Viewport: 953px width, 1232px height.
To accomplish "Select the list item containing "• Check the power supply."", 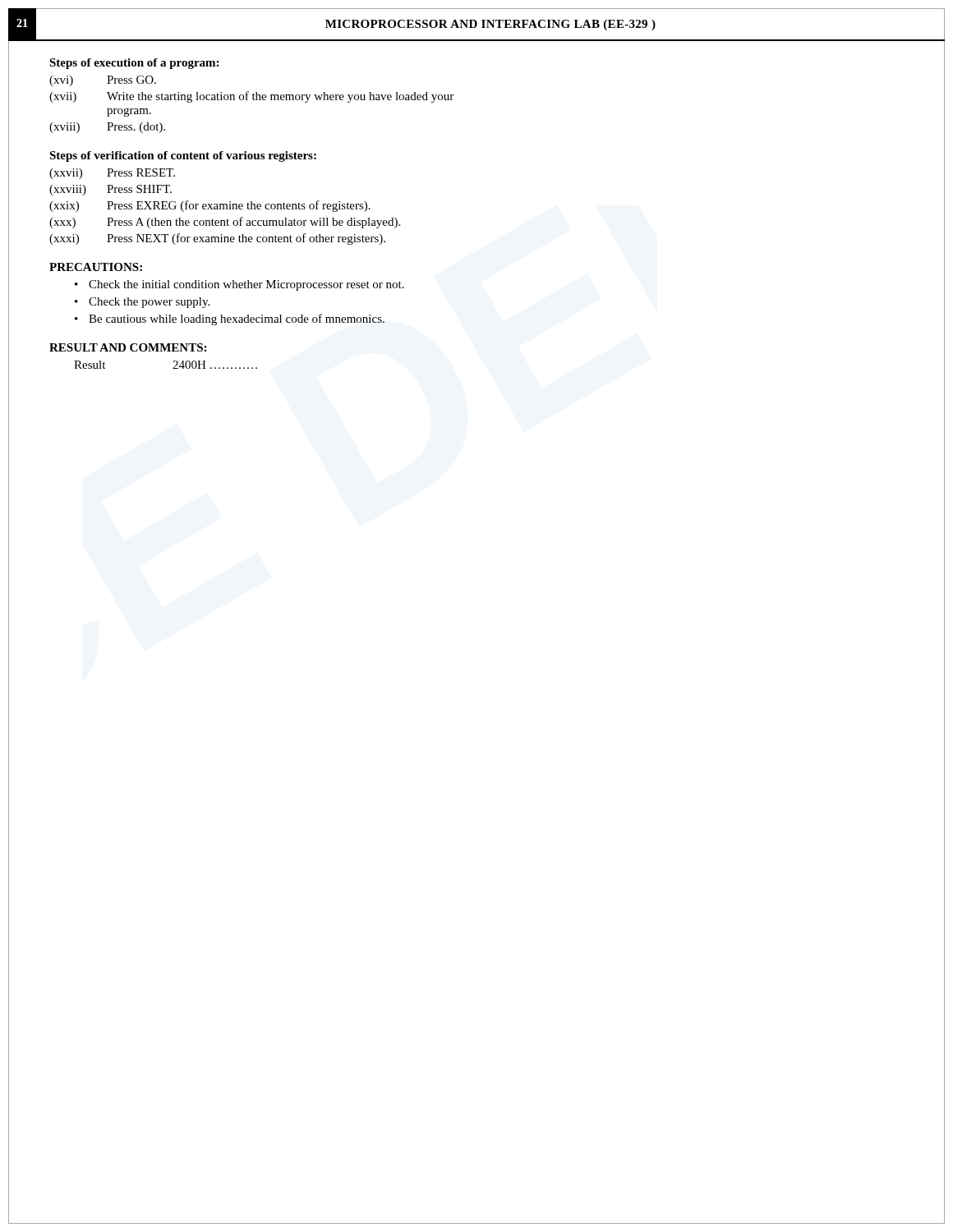I will pos(142,302).
